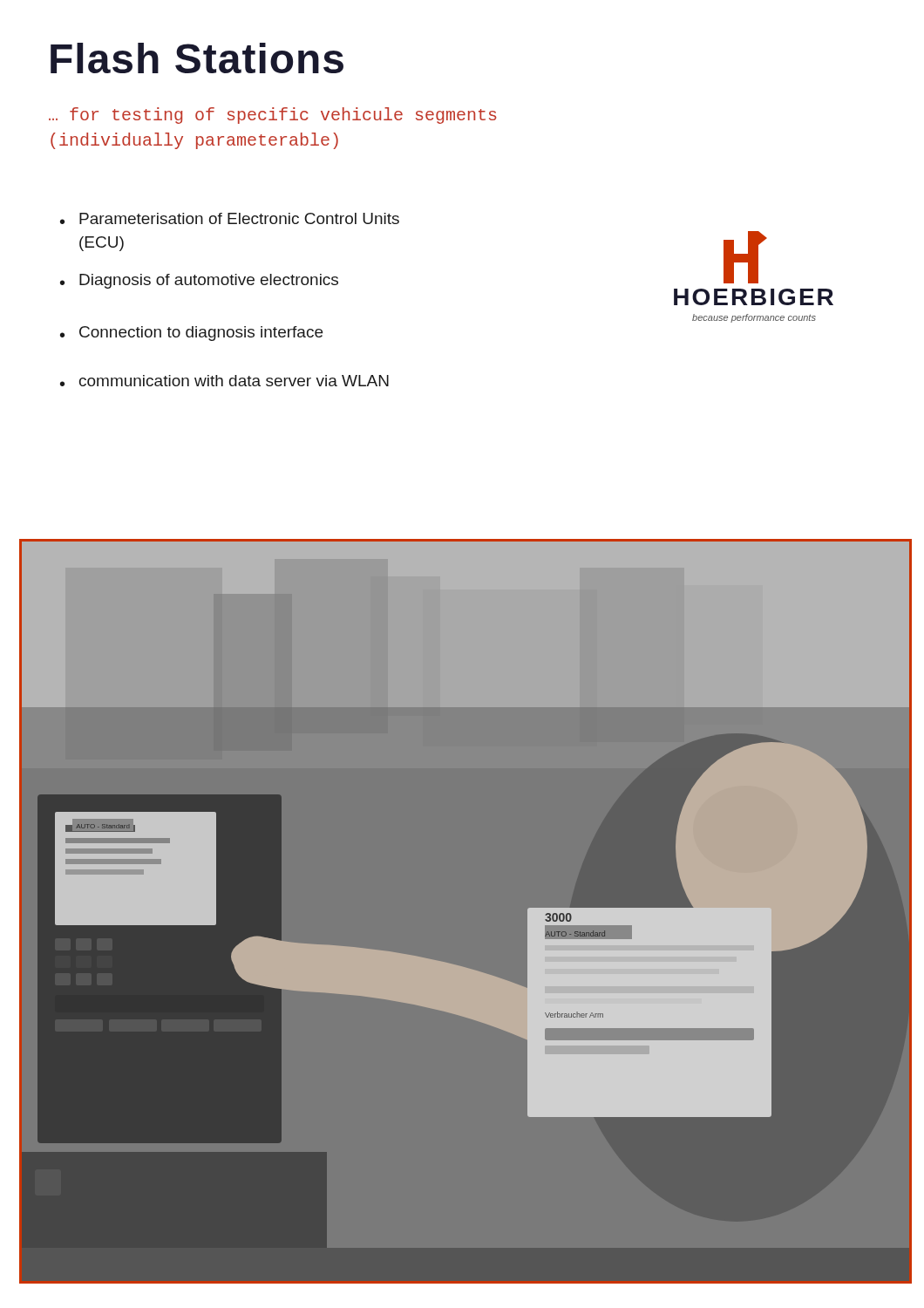The image size is (924, 1308).
Task: Find "• communication with data server via WLAN" on this page
Action: click(224, 383)
